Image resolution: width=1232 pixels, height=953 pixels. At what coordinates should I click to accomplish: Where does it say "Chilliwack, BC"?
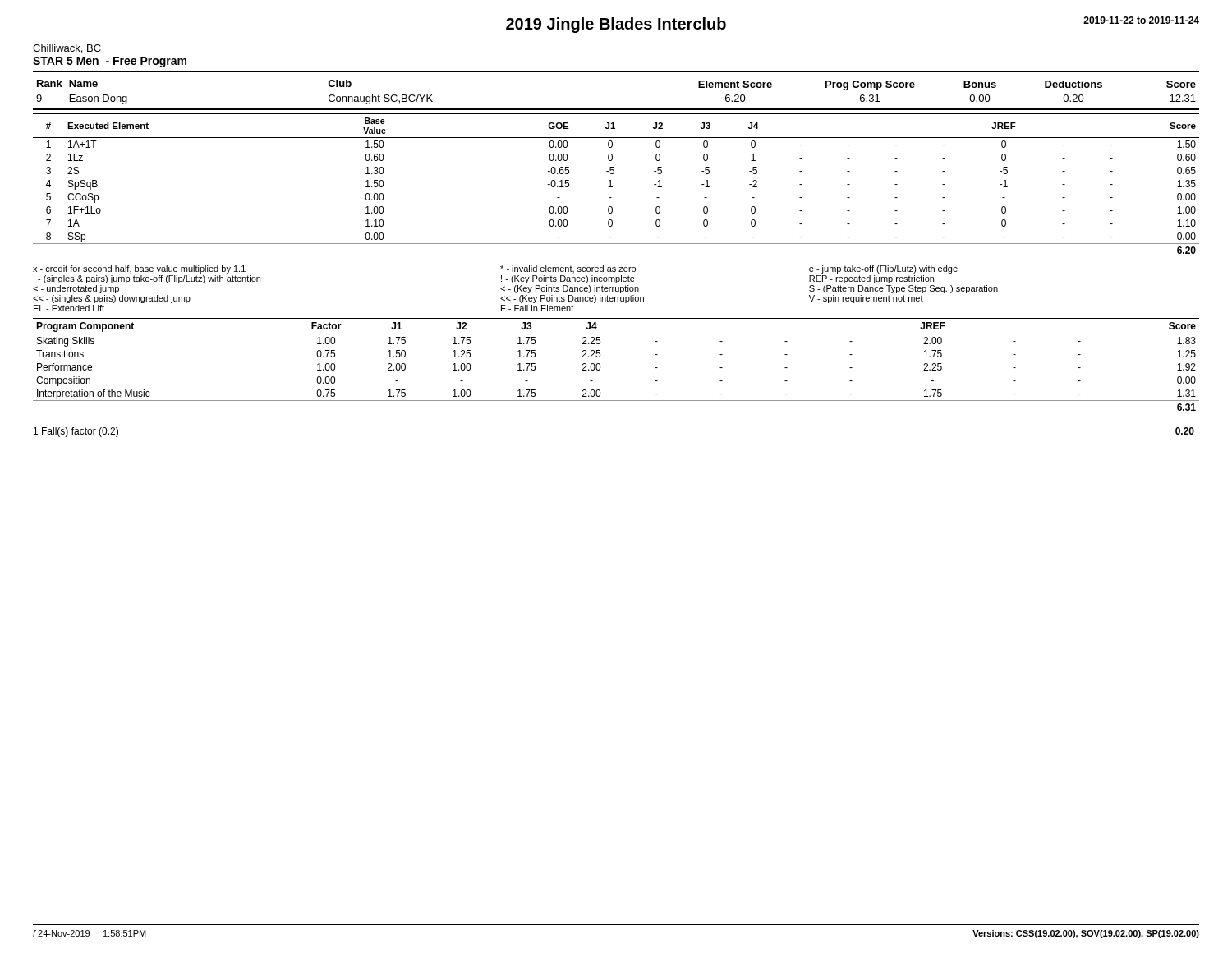pyautogui.click(x=67, y=48)
